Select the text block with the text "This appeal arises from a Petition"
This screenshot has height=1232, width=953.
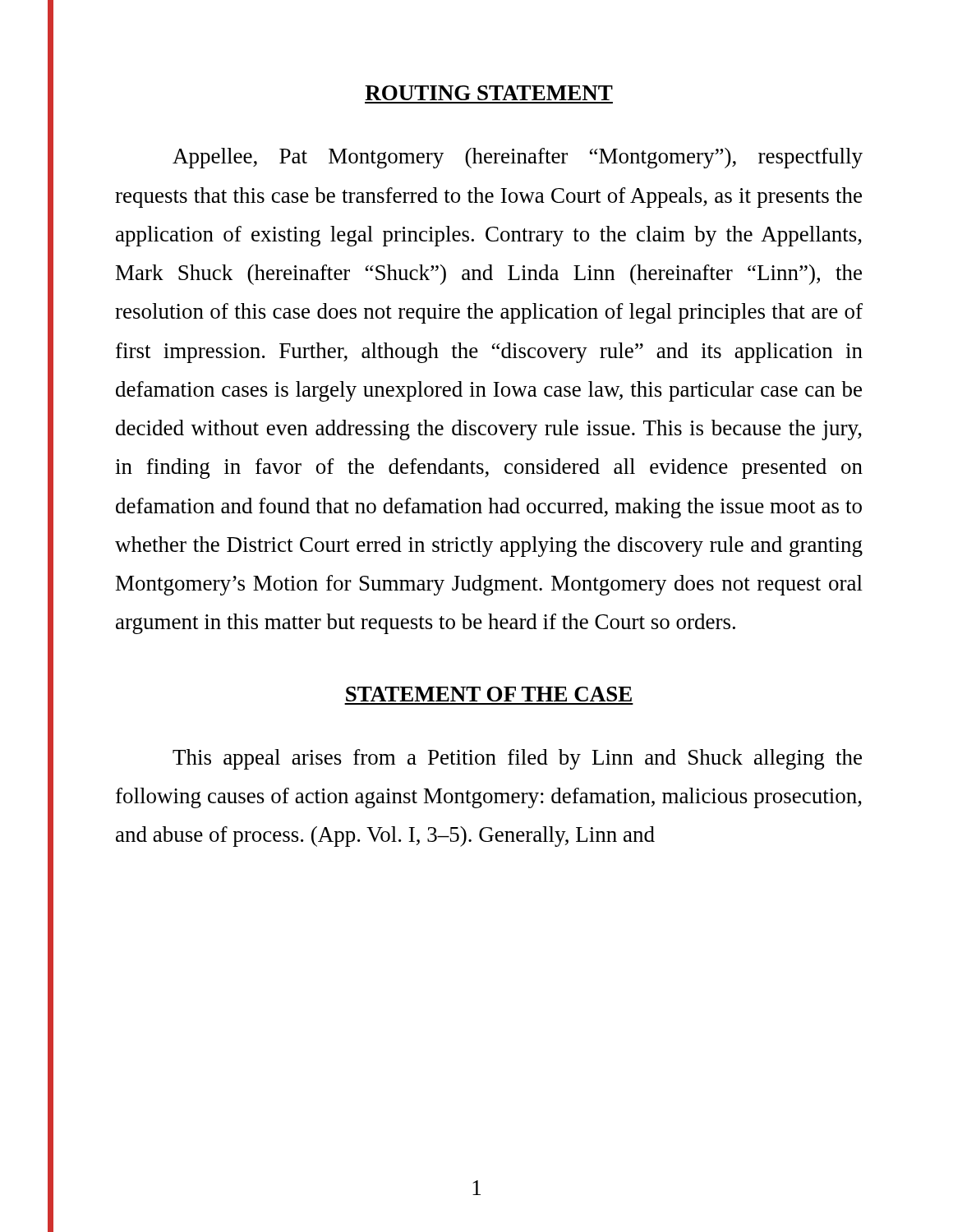click(x=489, y=796)
